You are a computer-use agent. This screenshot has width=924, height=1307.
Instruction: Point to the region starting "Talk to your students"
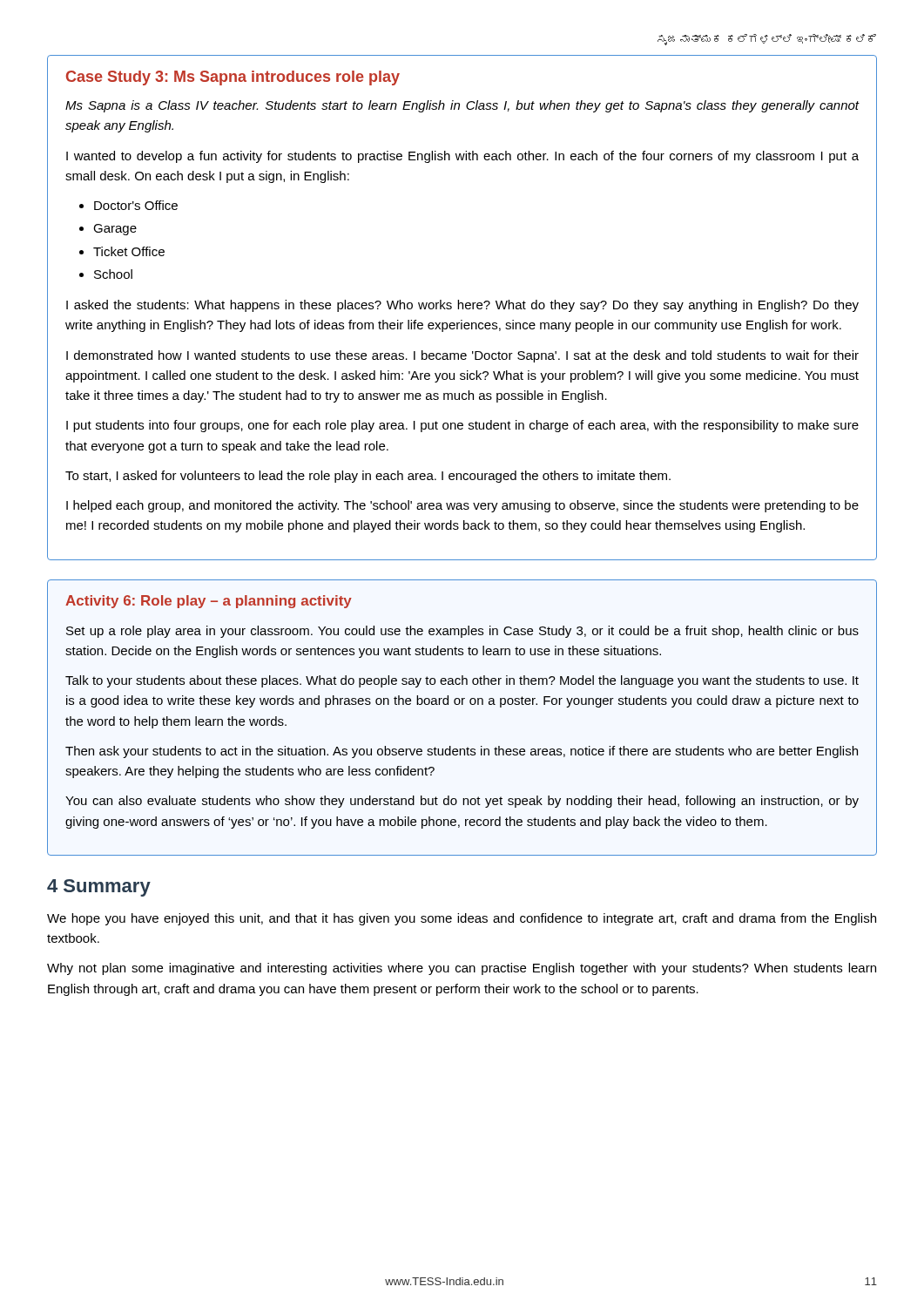tap(462, 700)
